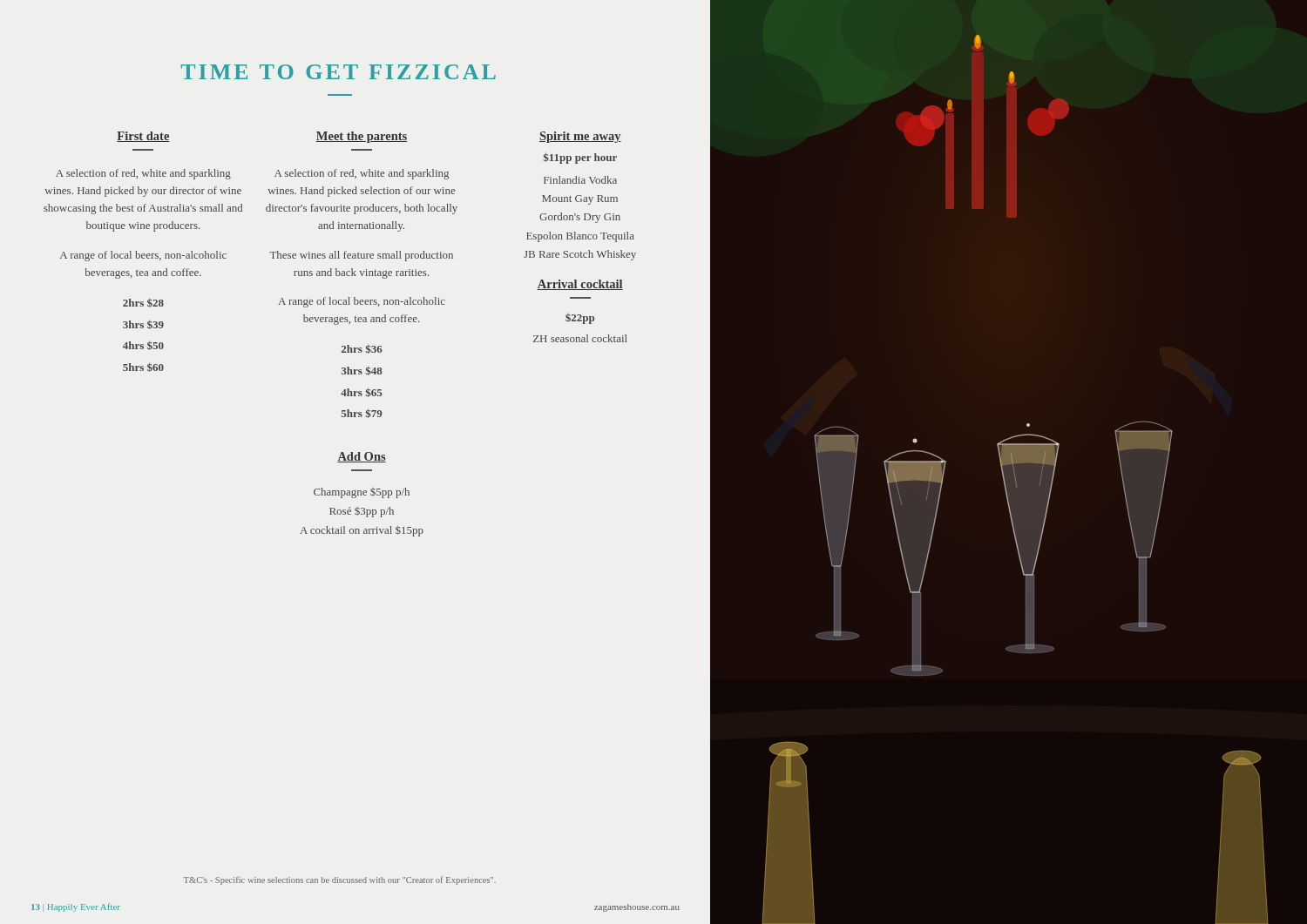The height and width of the screenshot is (924, 1307).
Task: Select the passage starting "First date"
Action: pos(143,136)
